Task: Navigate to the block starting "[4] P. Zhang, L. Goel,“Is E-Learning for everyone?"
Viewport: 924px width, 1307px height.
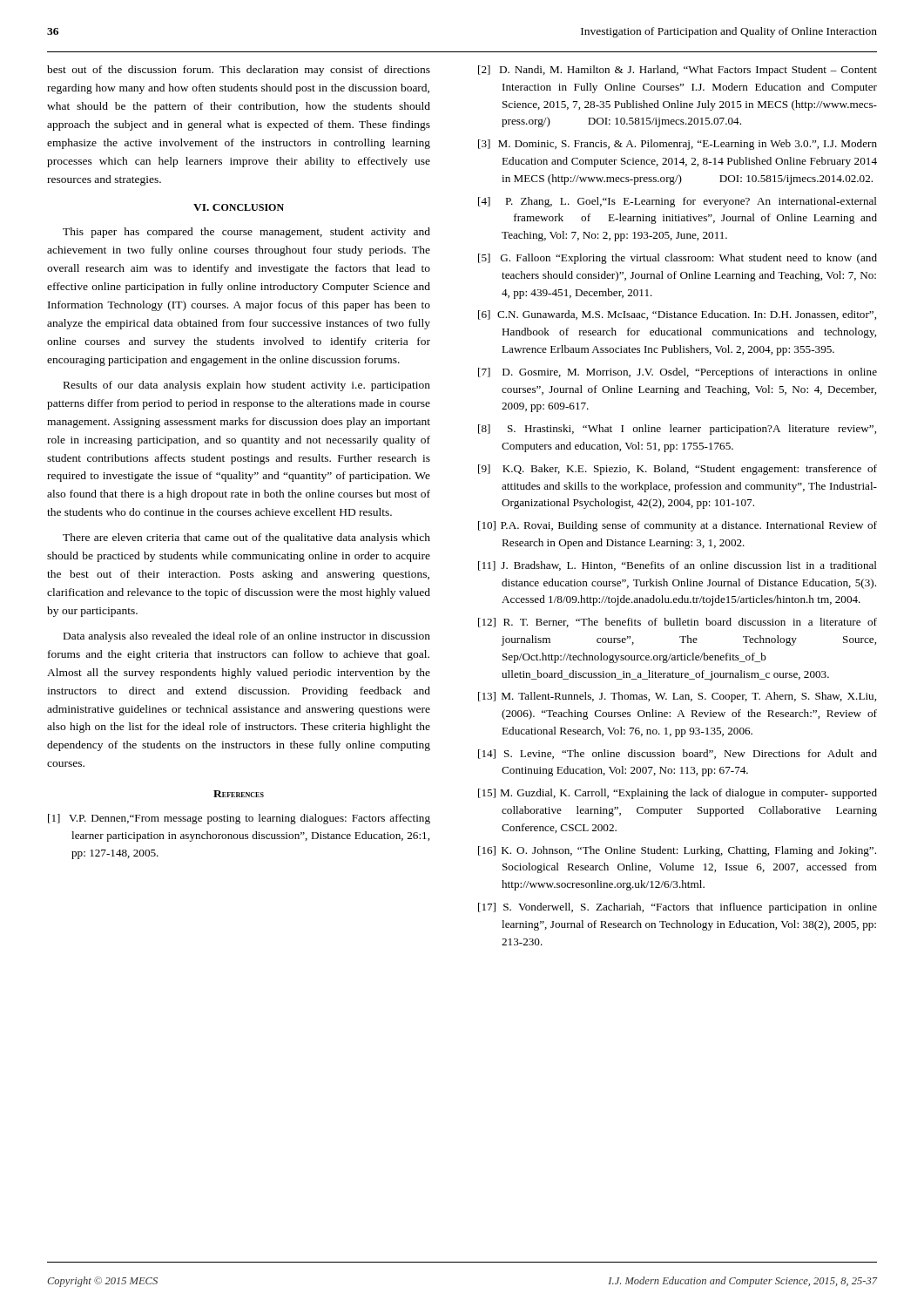Action: pyautogui.click(x=677, y=218)
